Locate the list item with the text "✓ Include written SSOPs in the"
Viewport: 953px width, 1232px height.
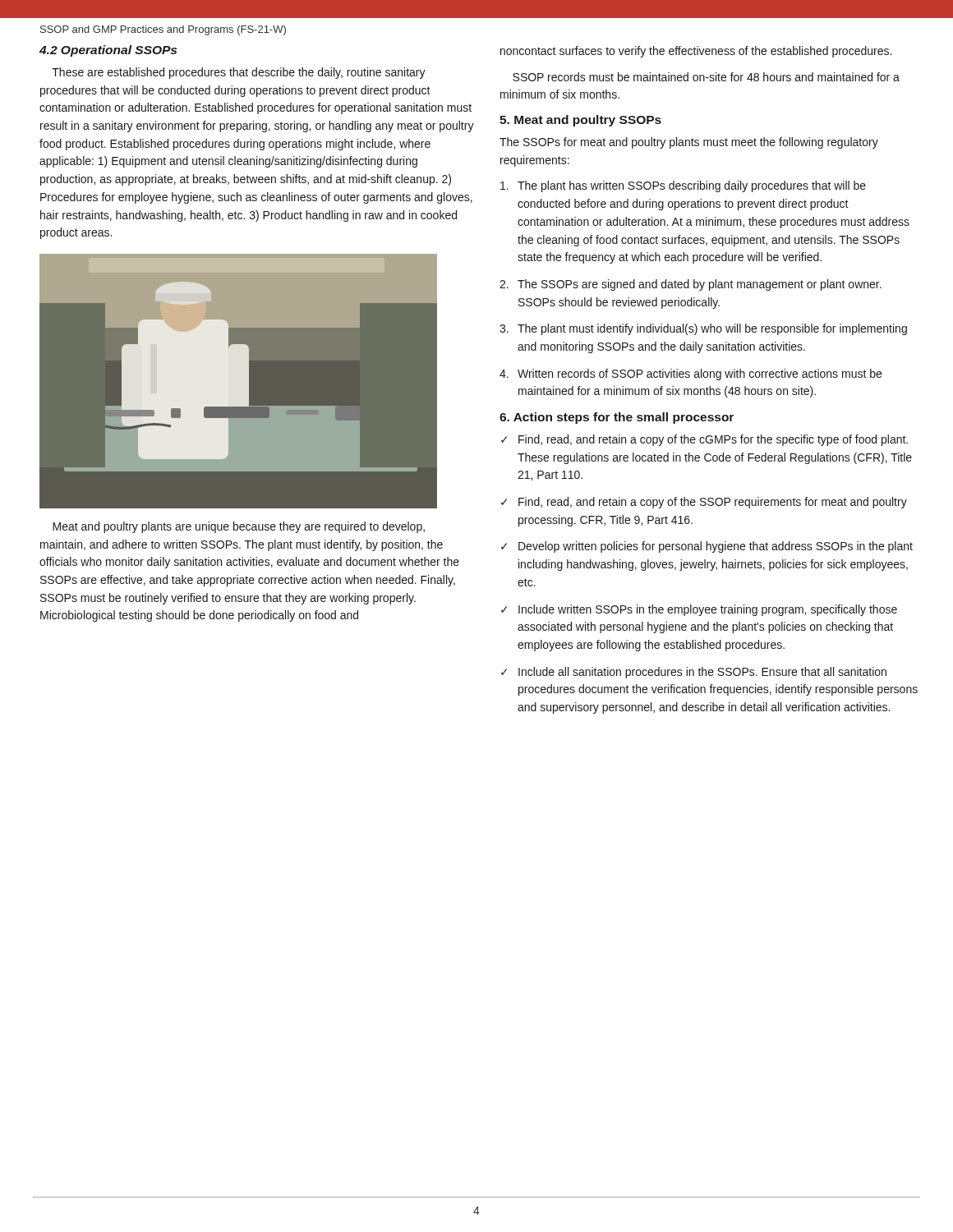pyautogui.click(x=709, y=628)
